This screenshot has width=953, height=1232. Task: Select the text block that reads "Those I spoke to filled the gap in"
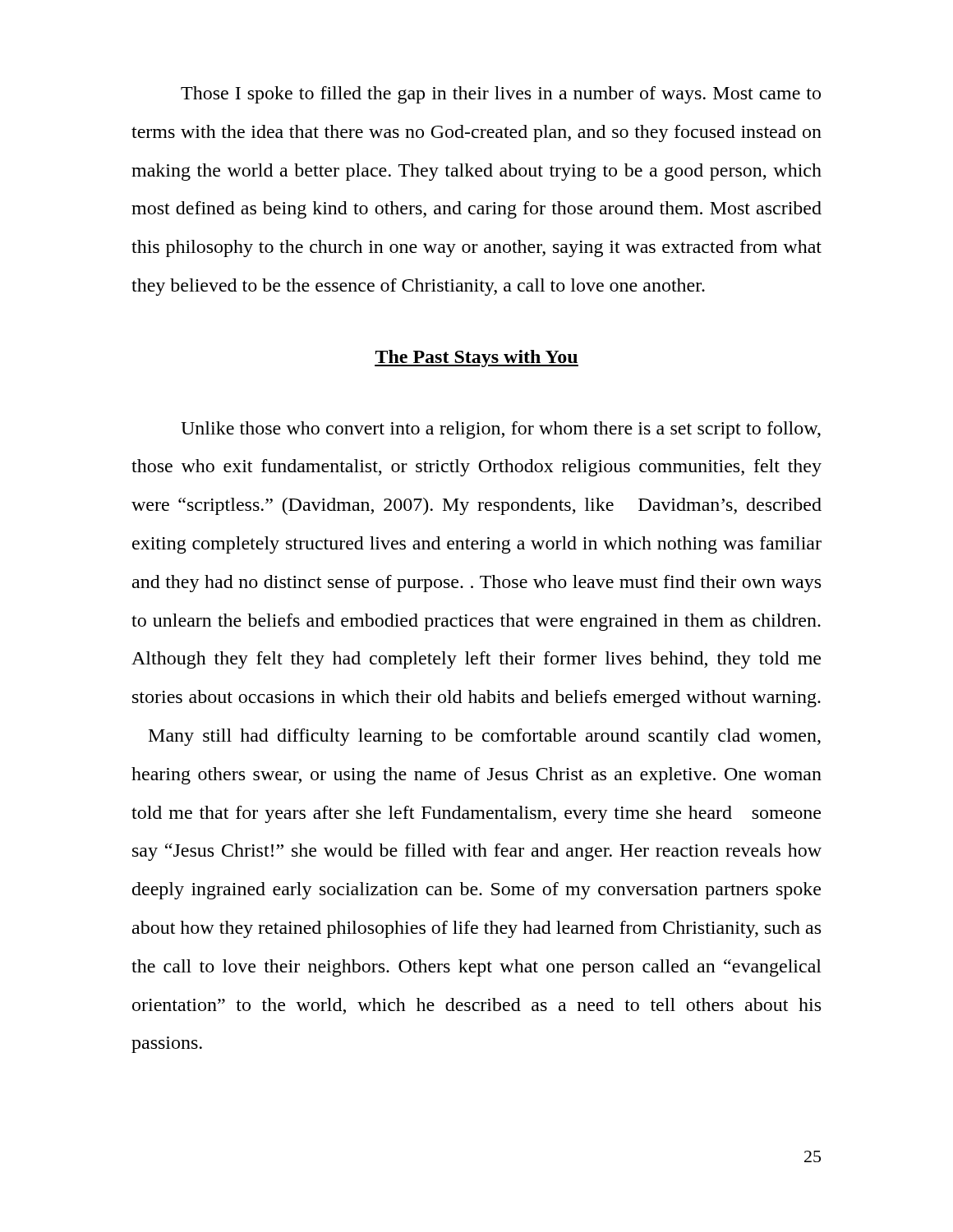click(501, 95)
